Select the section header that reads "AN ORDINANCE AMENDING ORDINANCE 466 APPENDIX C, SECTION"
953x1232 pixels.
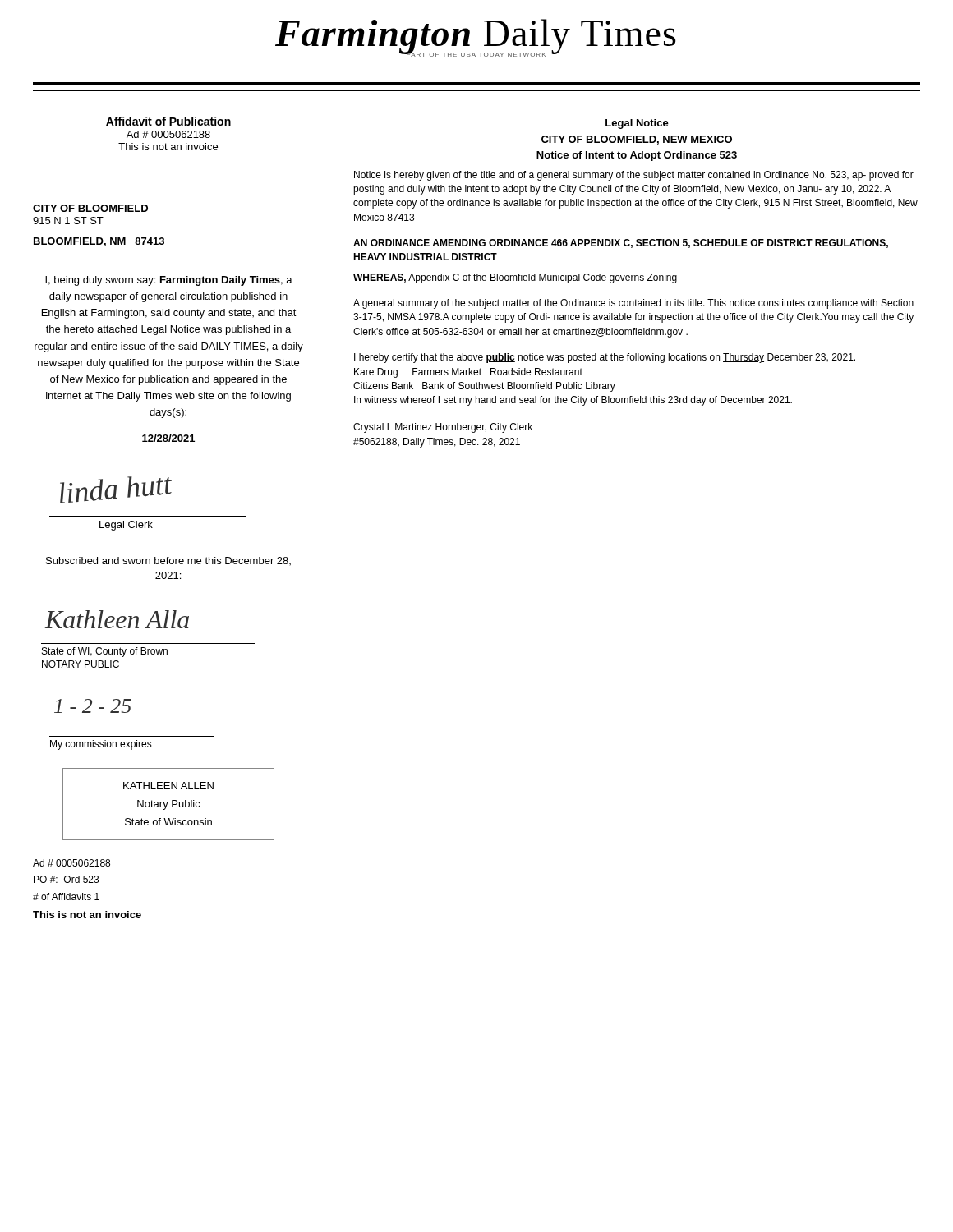click(621, 250)
